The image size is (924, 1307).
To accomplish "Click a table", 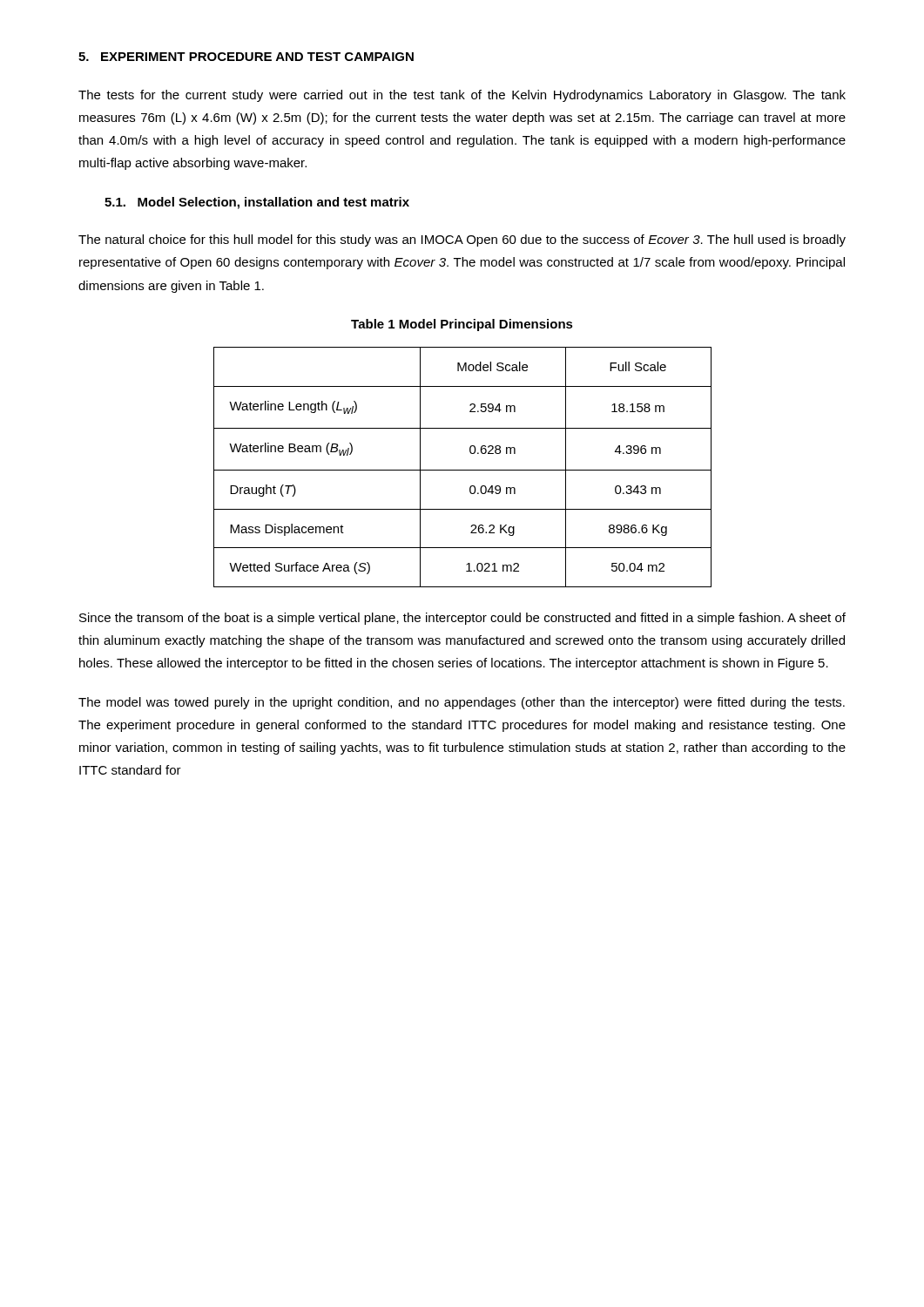I will pyautogui.click(x=462, y=467).
